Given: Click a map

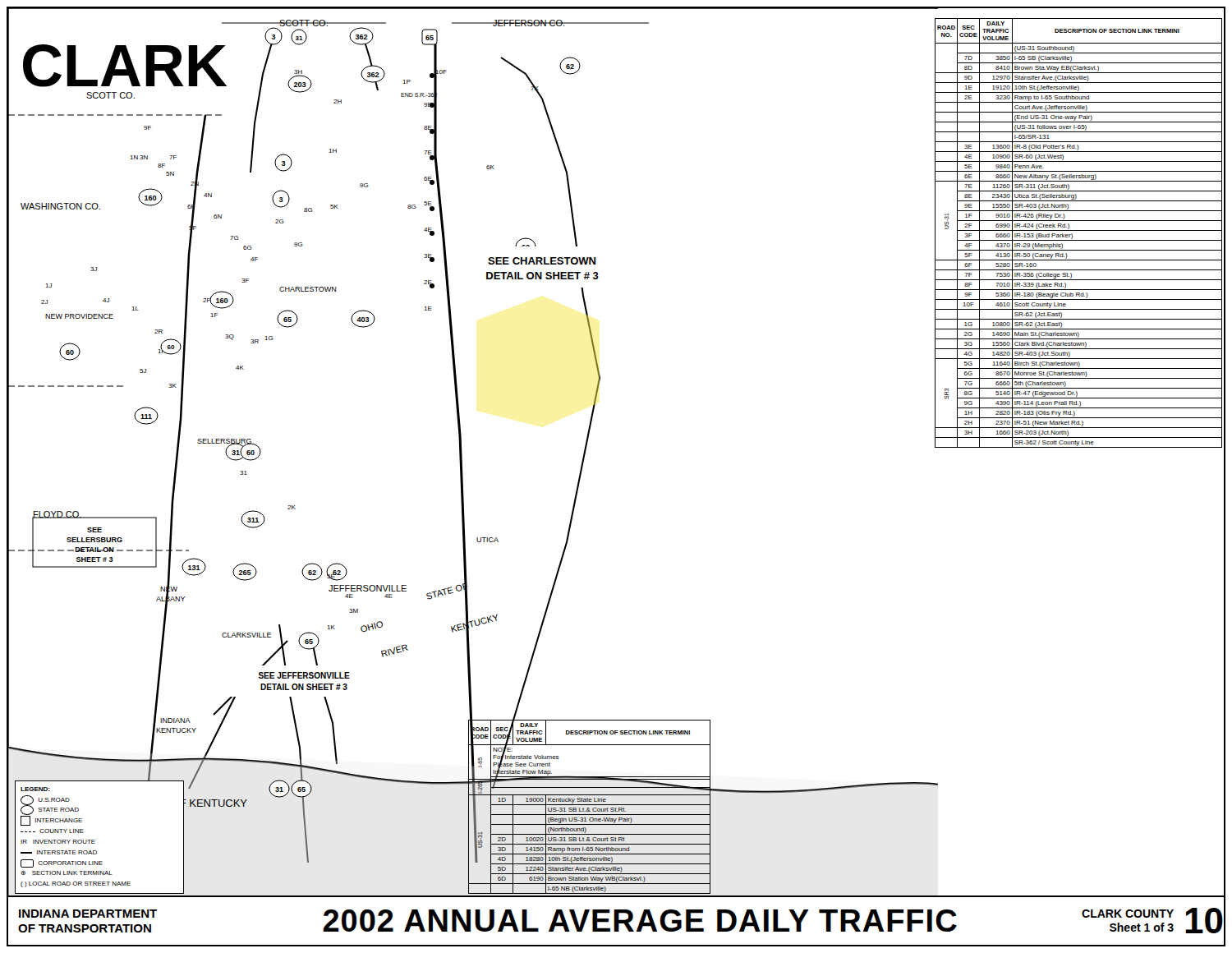Looking at the screenshot, I should tap(473, 453).
